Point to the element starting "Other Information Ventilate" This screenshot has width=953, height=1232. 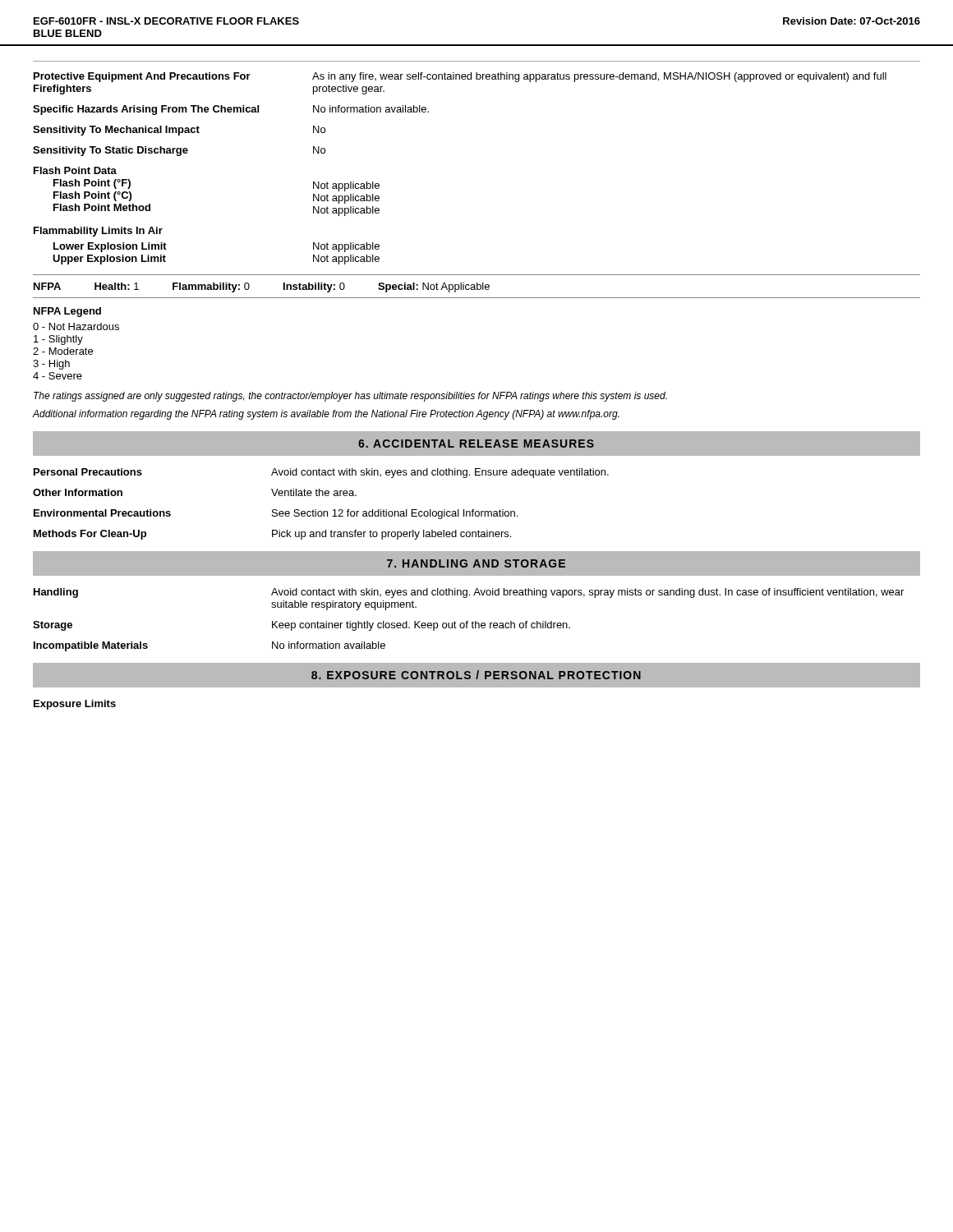tap(78, 492)
